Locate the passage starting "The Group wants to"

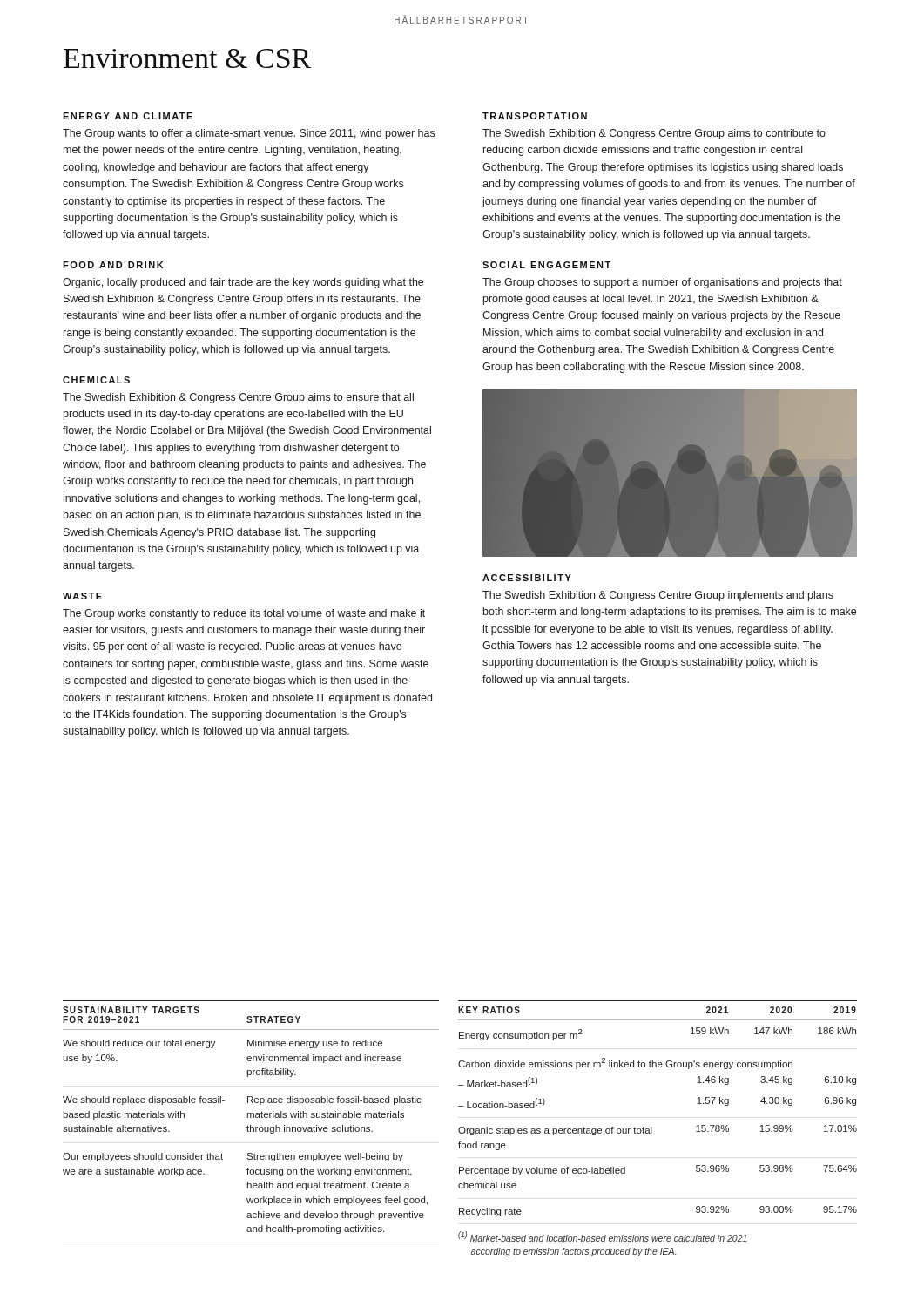click(249, 184)
